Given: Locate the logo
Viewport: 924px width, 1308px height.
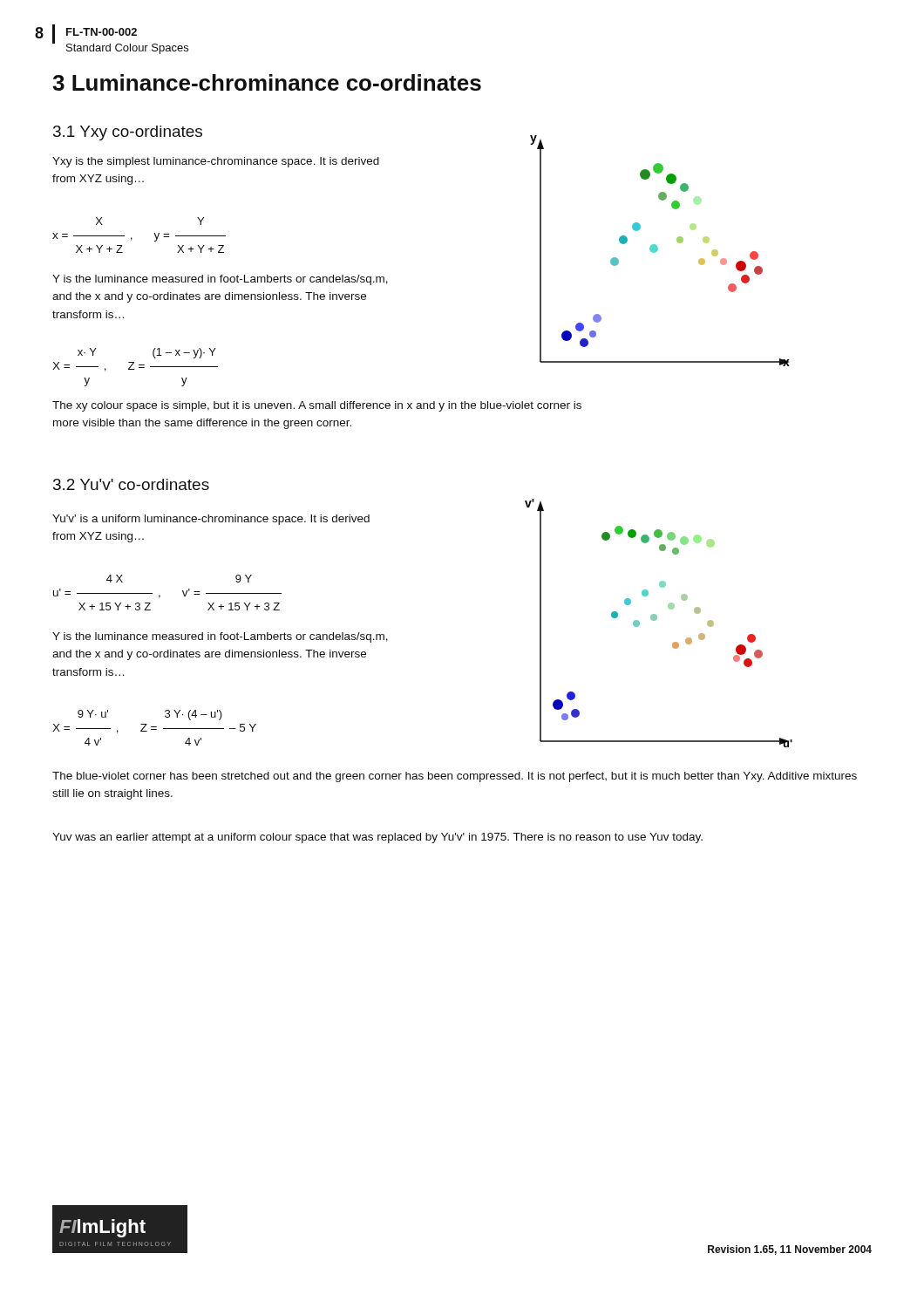Looking at the screenshot, I should [120, 1230].
